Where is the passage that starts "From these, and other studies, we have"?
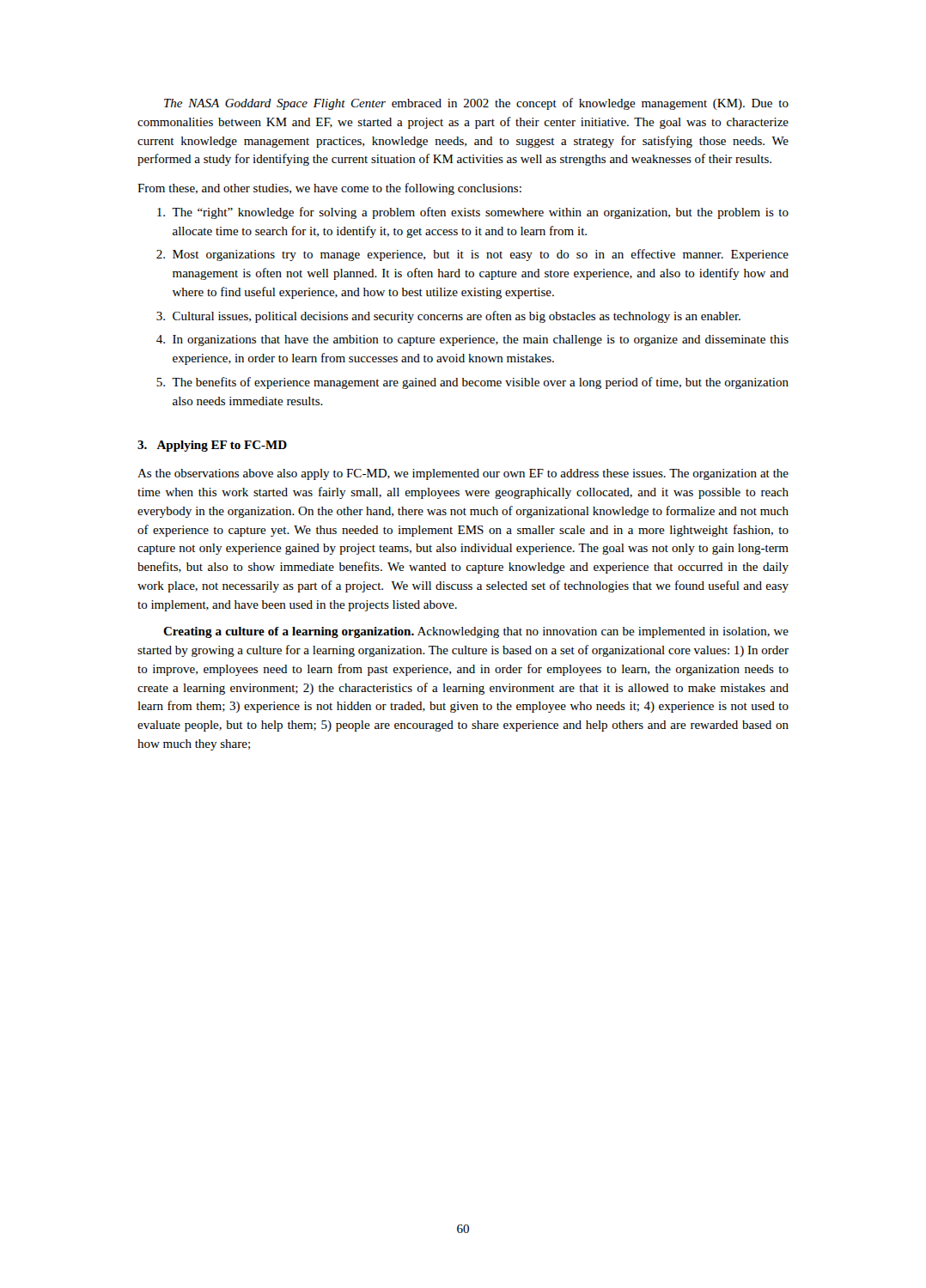This screenshot has height=1288, width=926. [x=463, y=295]
